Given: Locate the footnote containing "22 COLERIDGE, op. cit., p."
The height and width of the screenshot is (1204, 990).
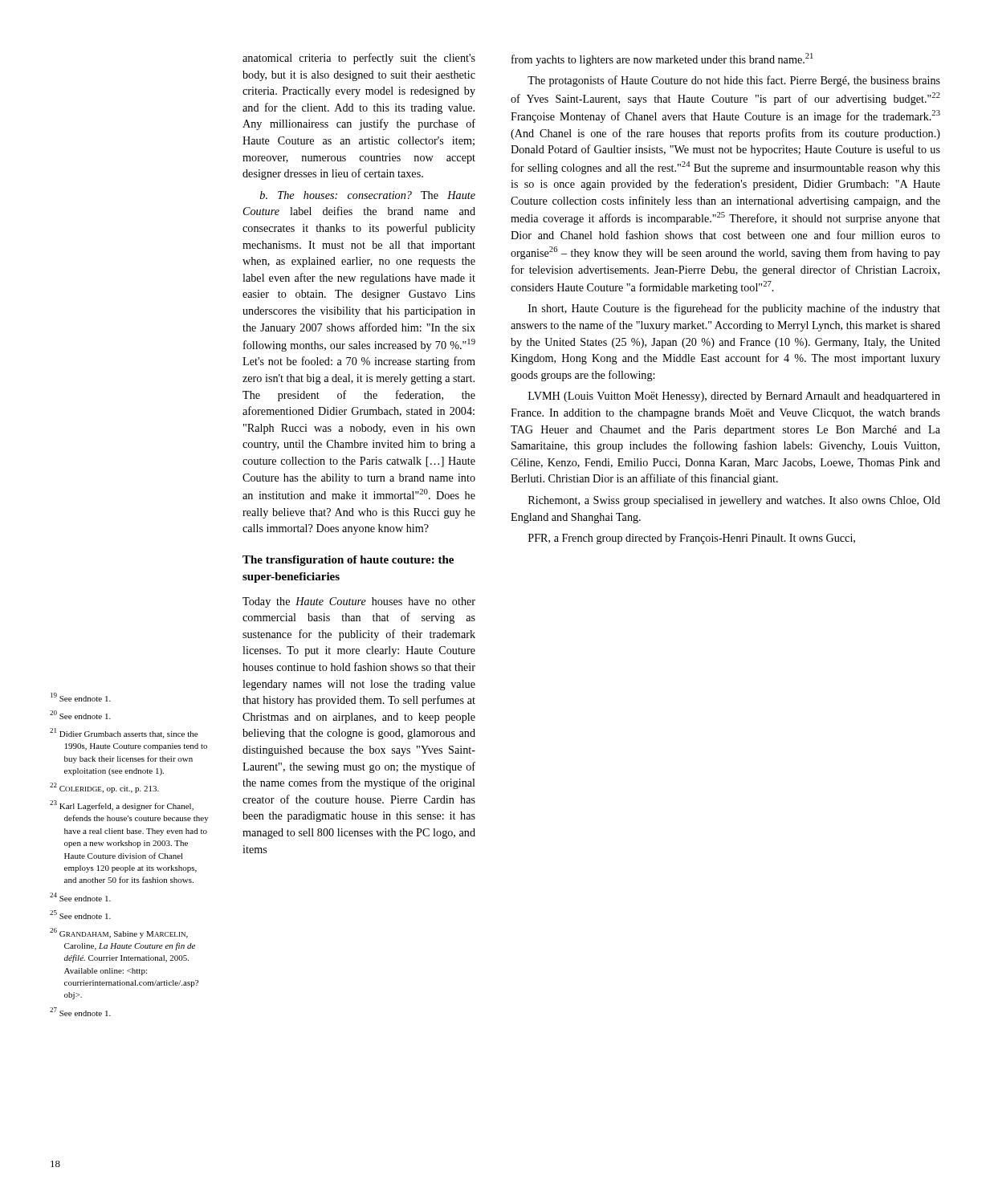Looking at the screenshot, I should click(105, 787).
